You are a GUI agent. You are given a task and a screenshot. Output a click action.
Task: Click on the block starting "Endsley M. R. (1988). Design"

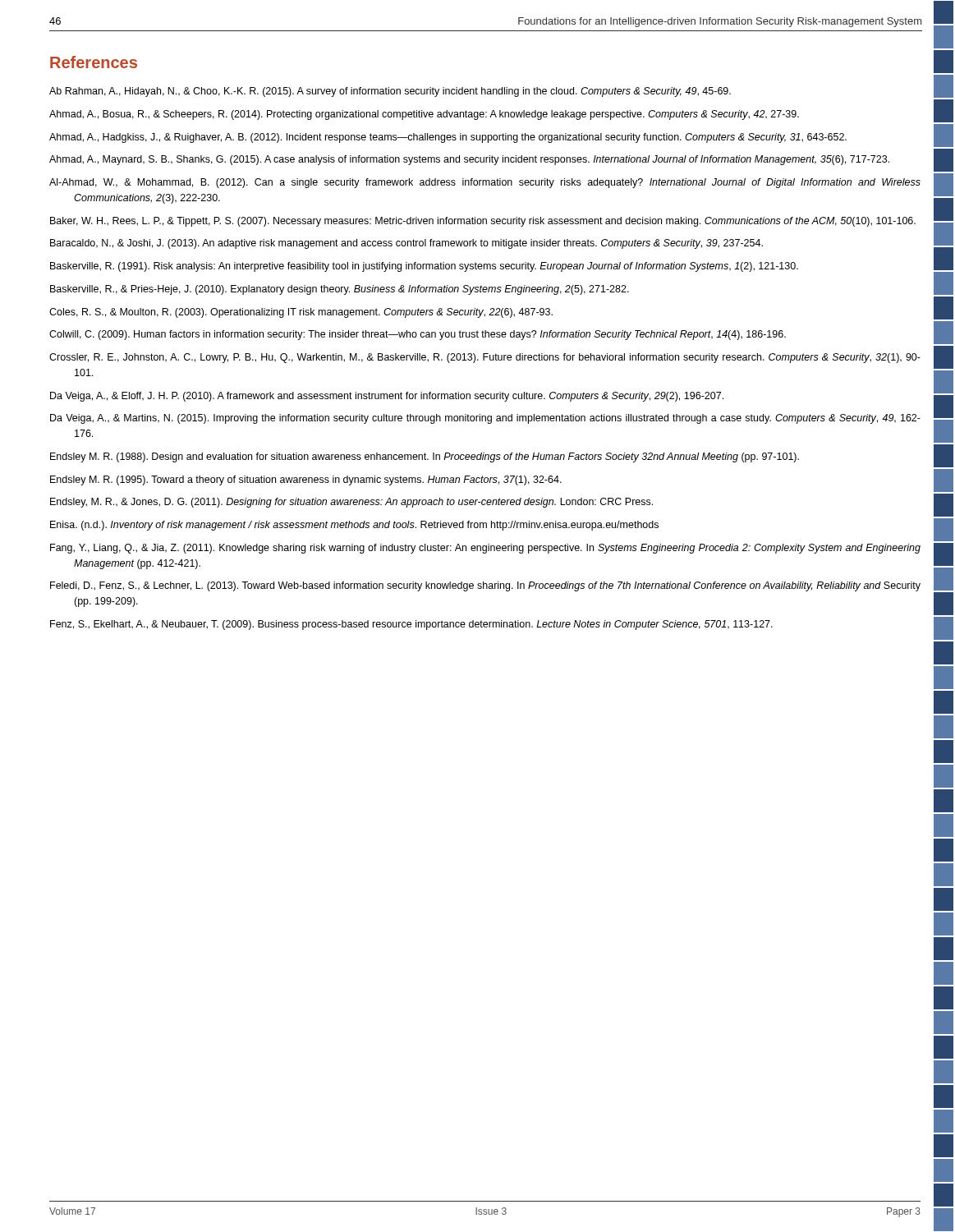(425, 456)
